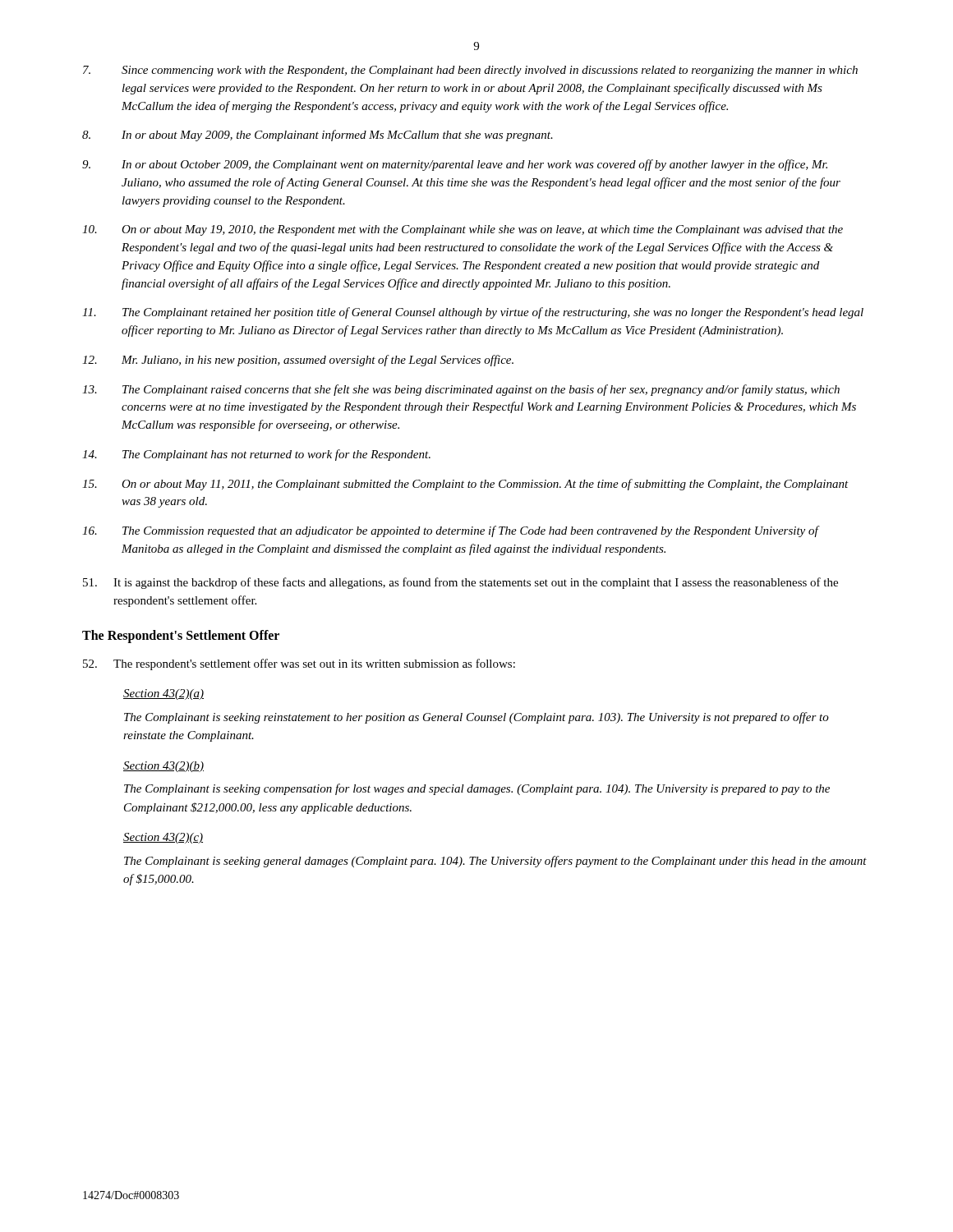Click on the text block with the text "Section 43(2)(a) The Complainant is seeking"
953x1232 pixels.
[x=497, y=714]
